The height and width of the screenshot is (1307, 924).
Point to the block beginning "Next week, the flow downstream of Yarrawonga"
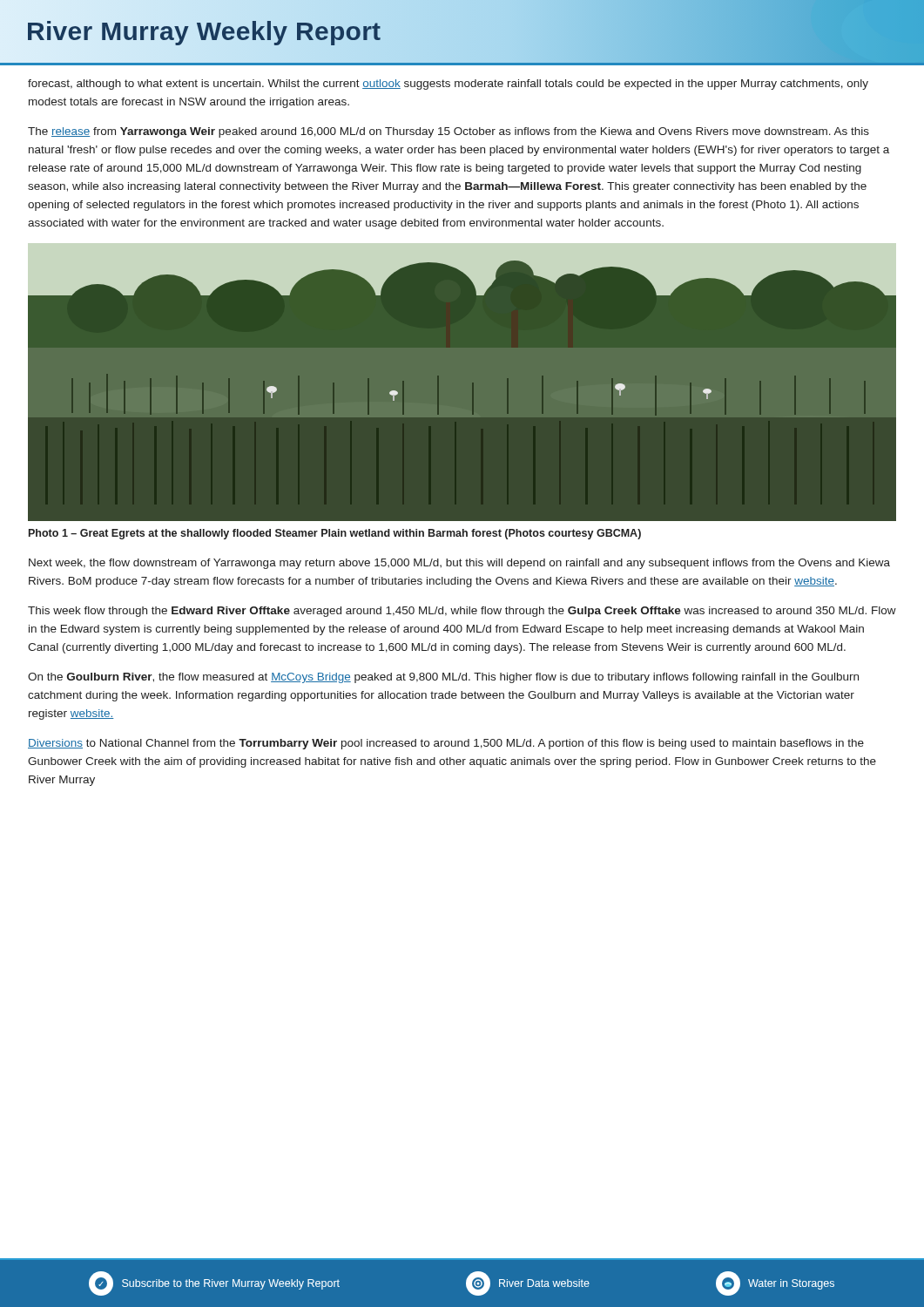pos(459,571)
